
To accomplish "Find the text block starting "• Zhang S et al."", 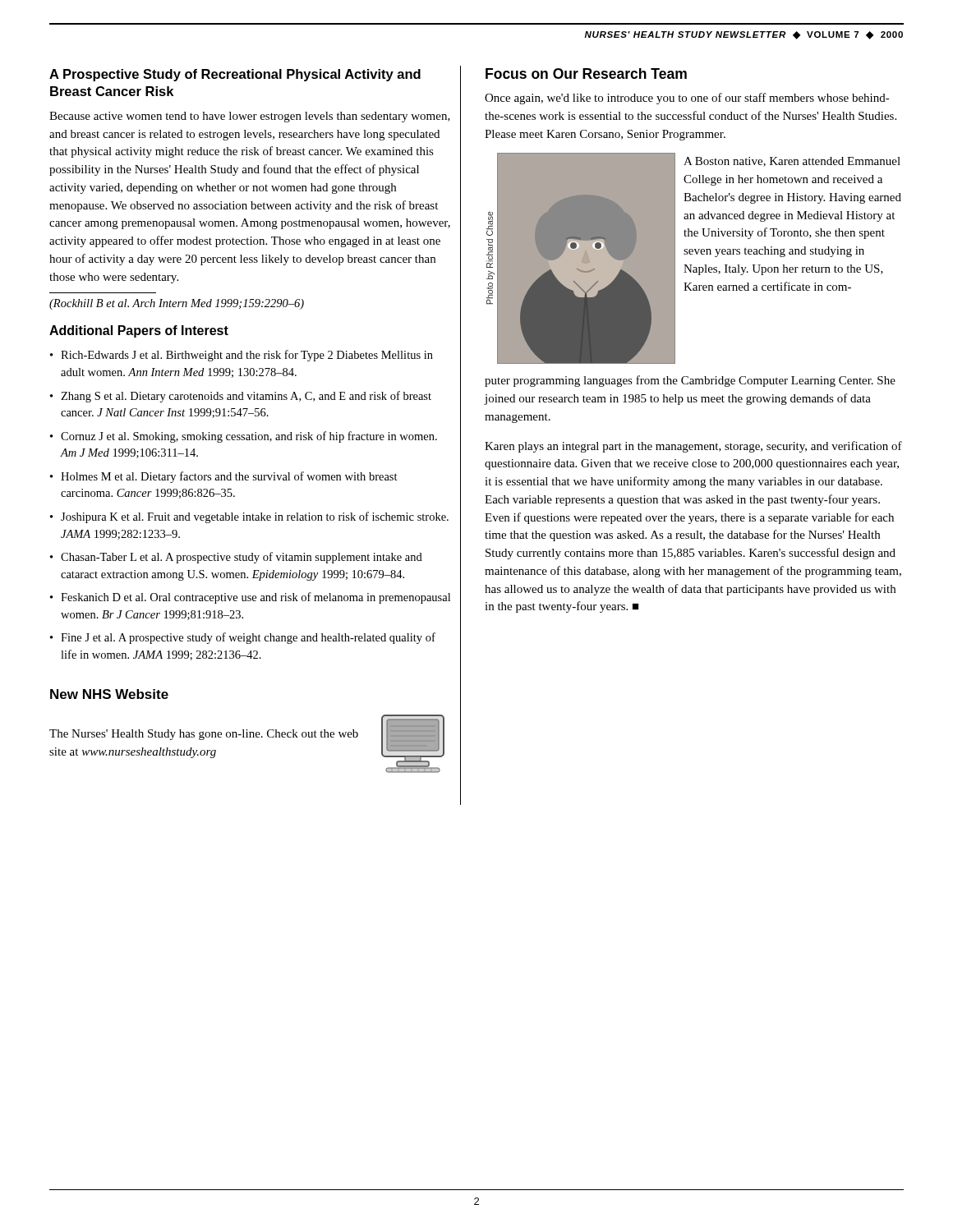I will 240,403.
